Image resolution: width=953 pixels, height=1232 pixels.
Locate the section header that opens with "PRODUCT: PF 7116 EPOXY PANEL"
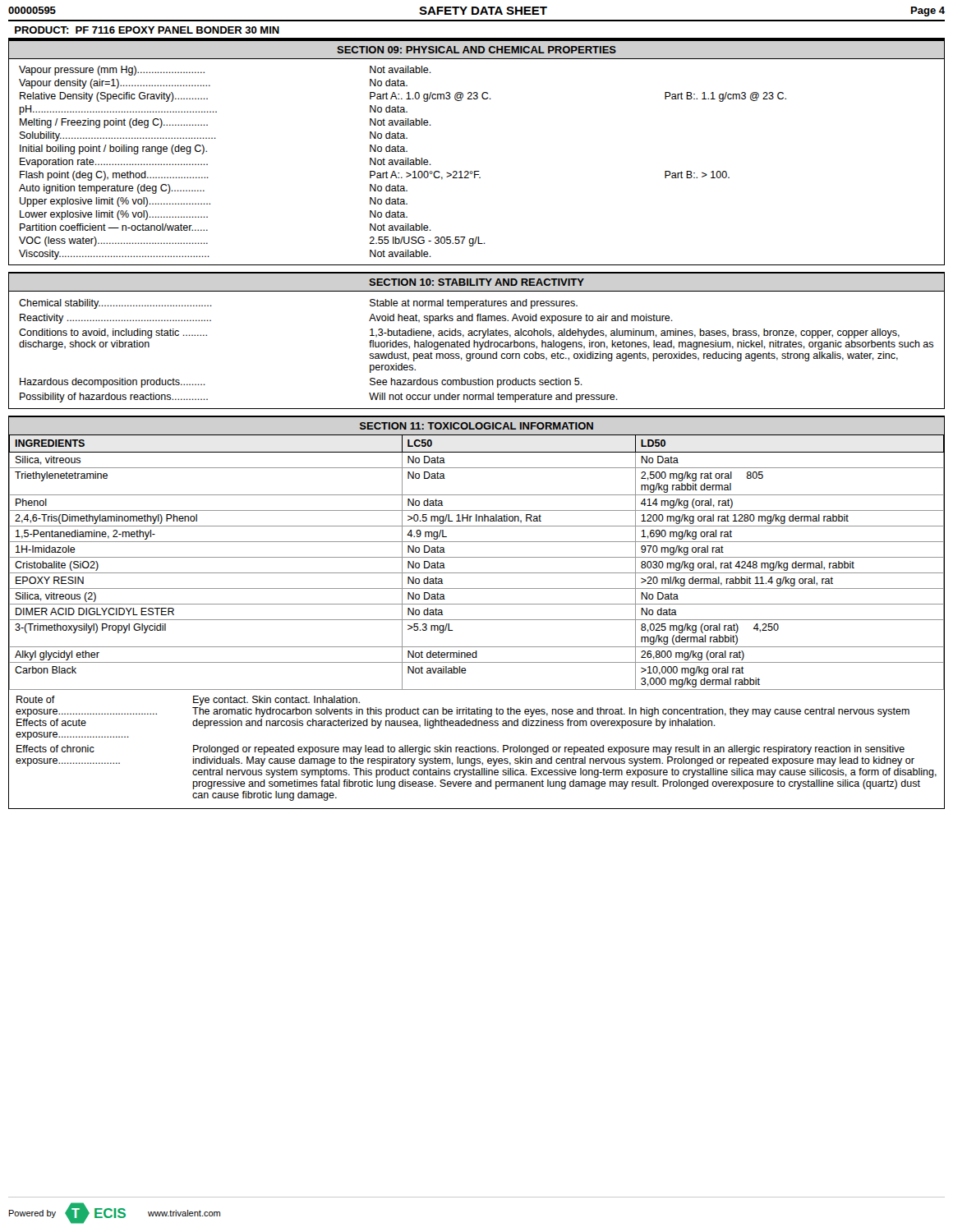(144, 30)
